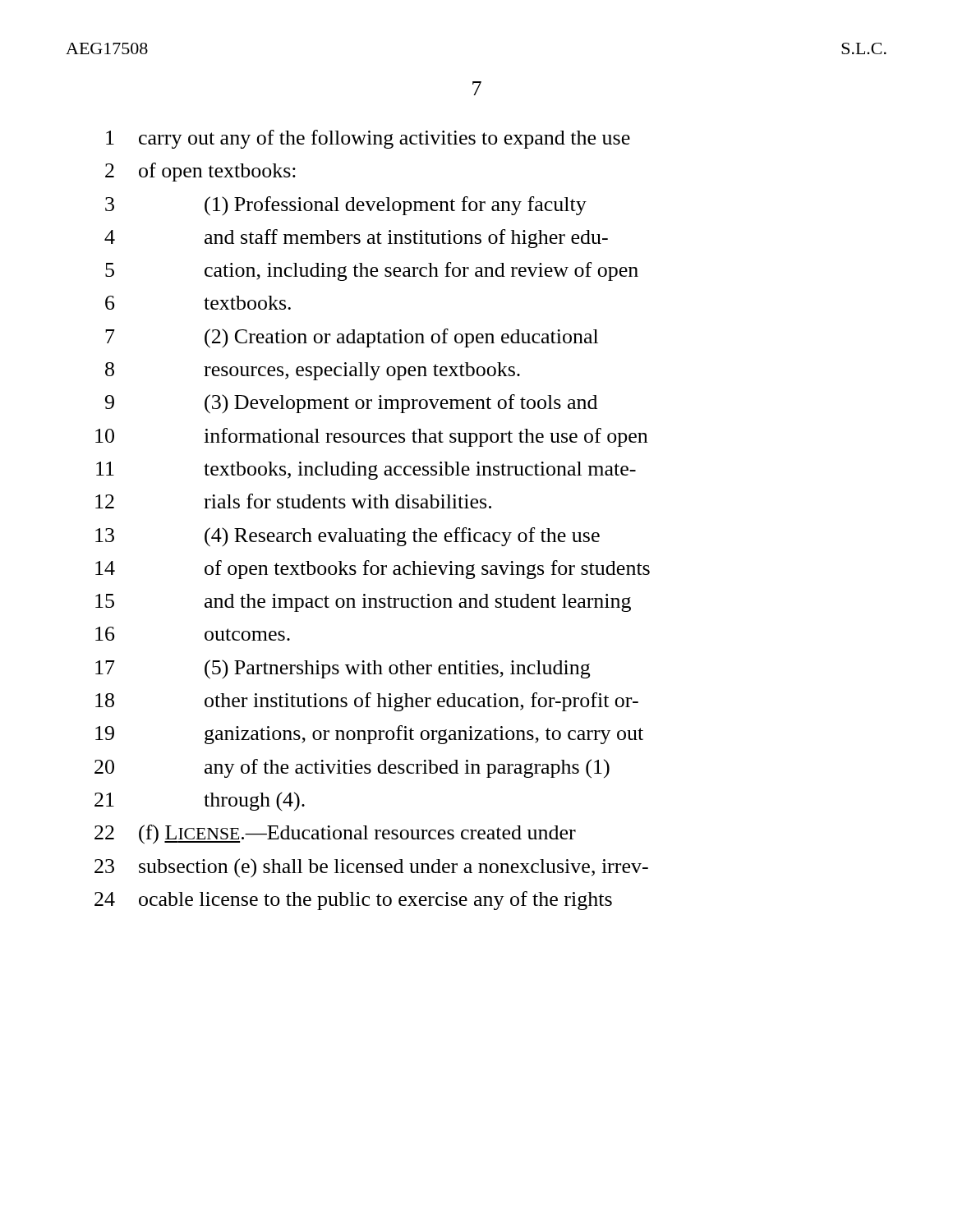The image size is (953, 1232).
Task: Click where it says "21 through (4)."
Action: pyautogui.click(x=99, y=801)
